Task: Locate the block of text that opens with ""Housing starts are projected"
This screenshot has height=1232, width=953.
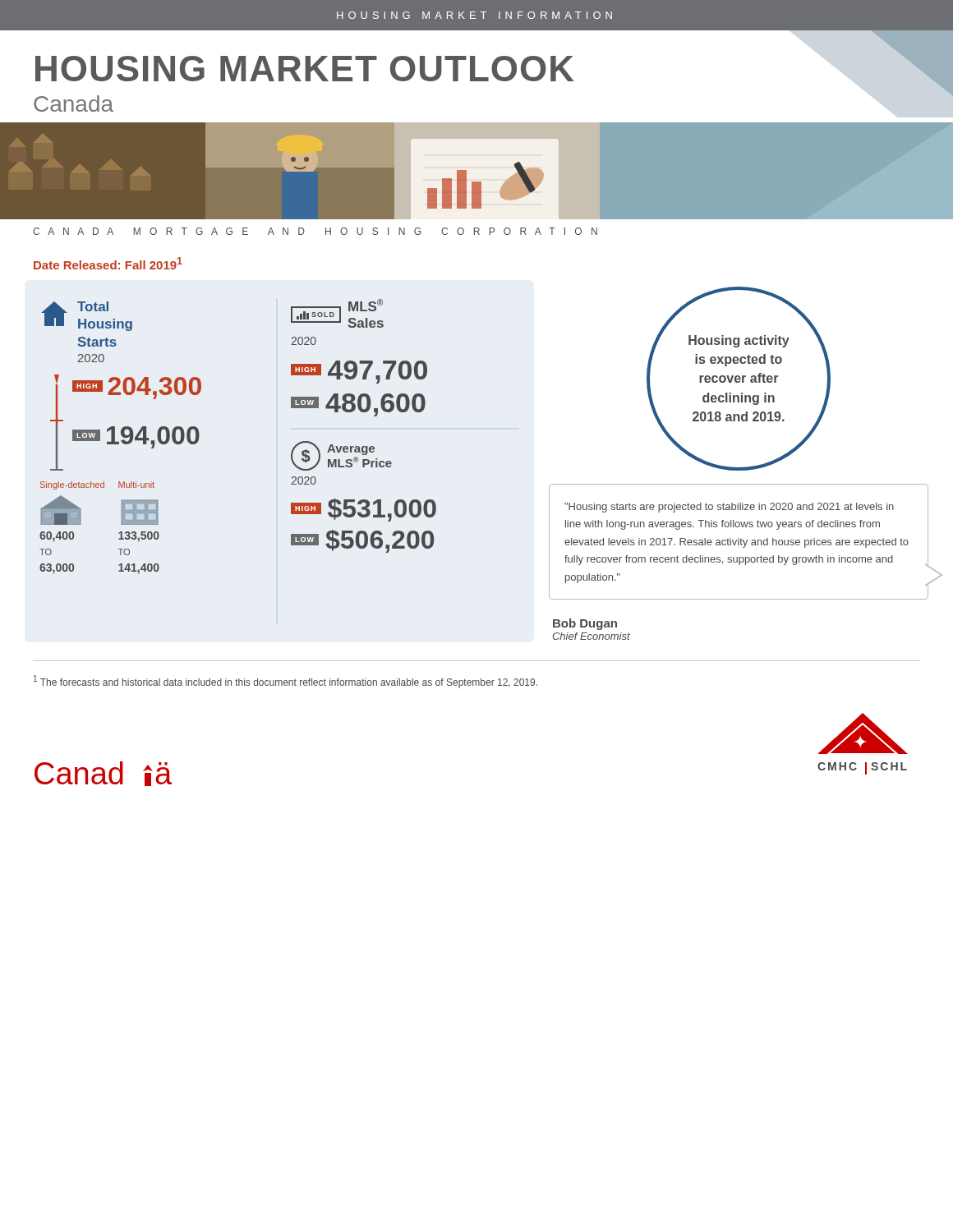Action: tap(737, 542)
